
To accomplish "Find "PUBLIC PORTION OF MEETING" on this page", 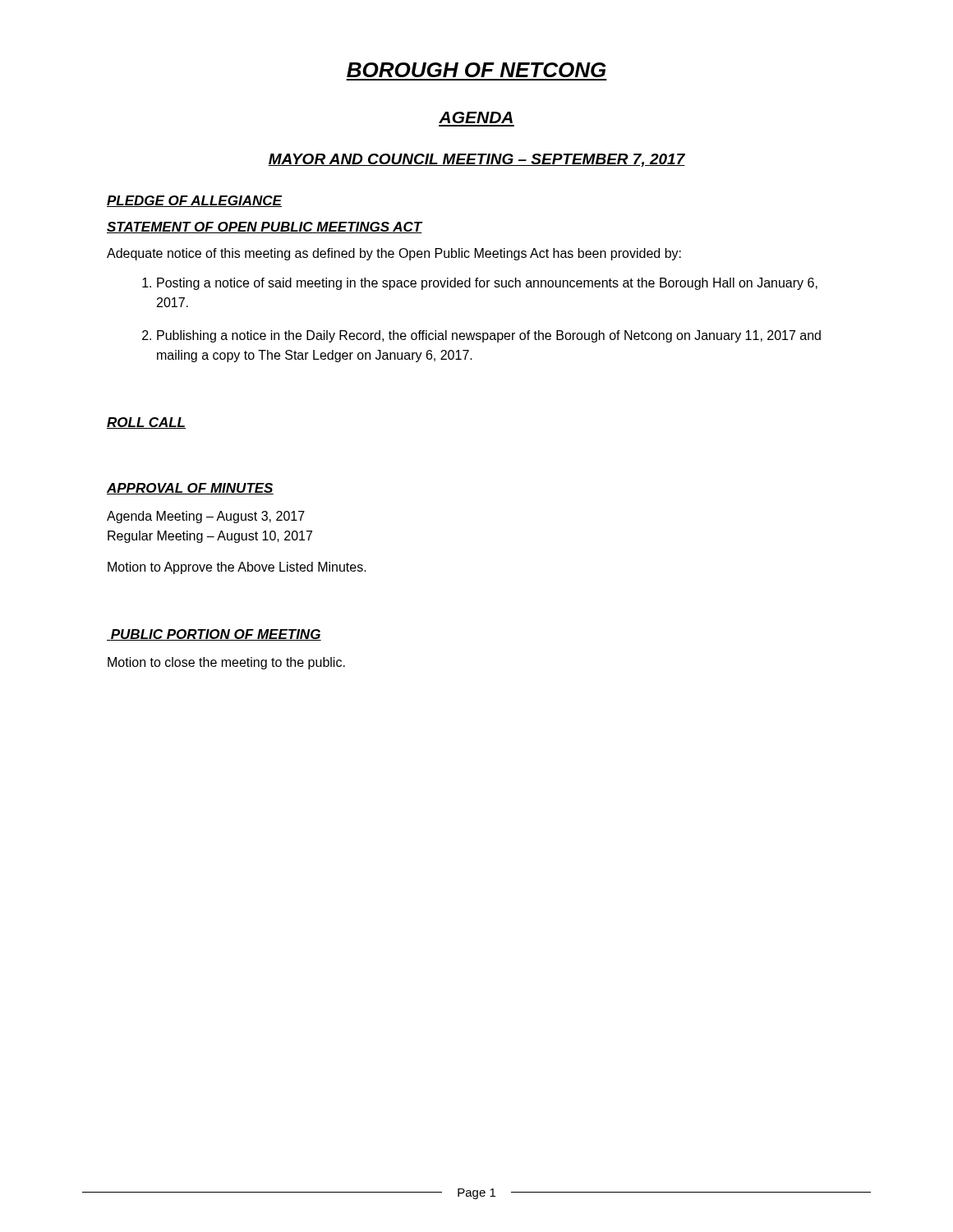I will (214, 634).
